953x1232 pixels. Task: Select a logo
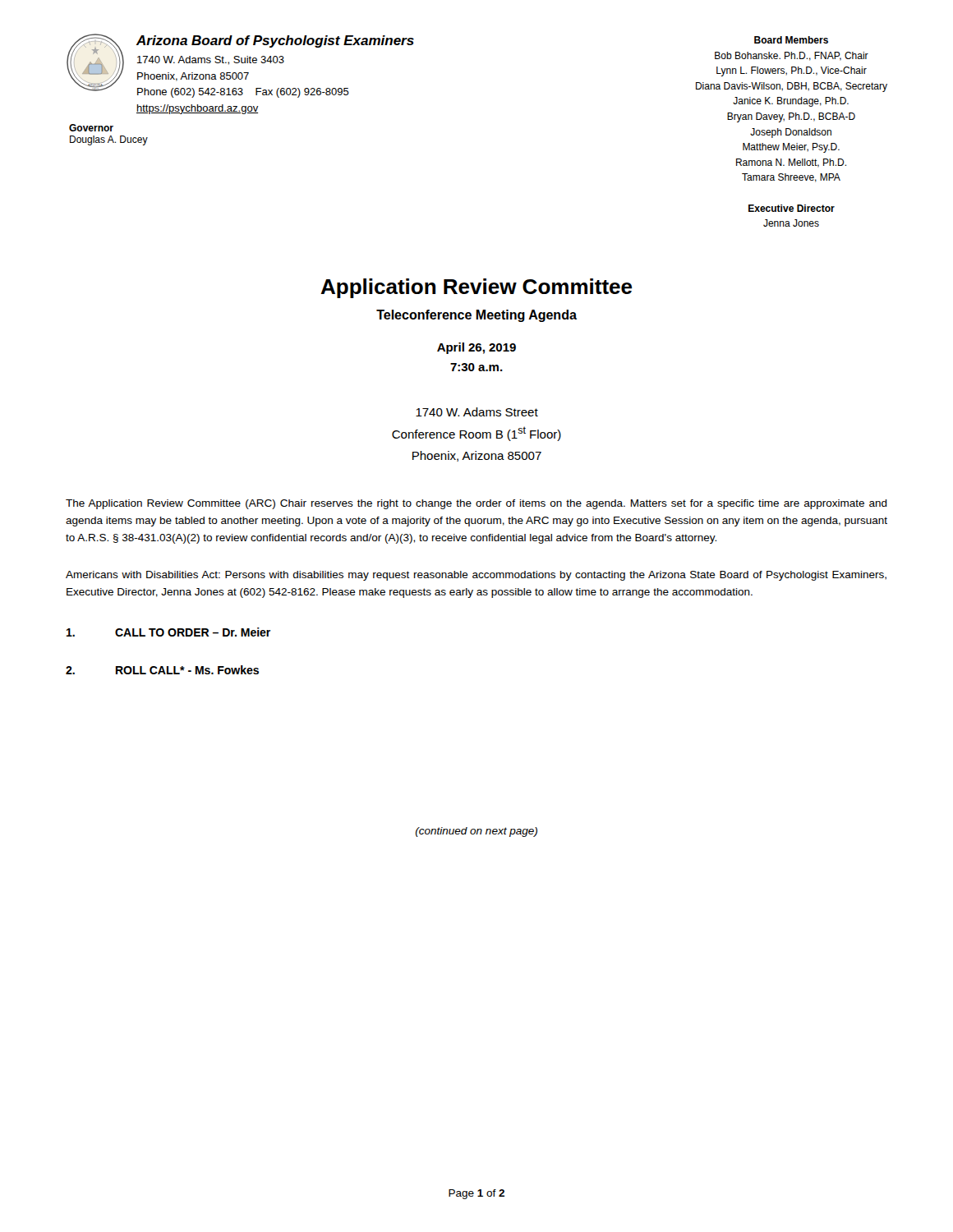95,64
